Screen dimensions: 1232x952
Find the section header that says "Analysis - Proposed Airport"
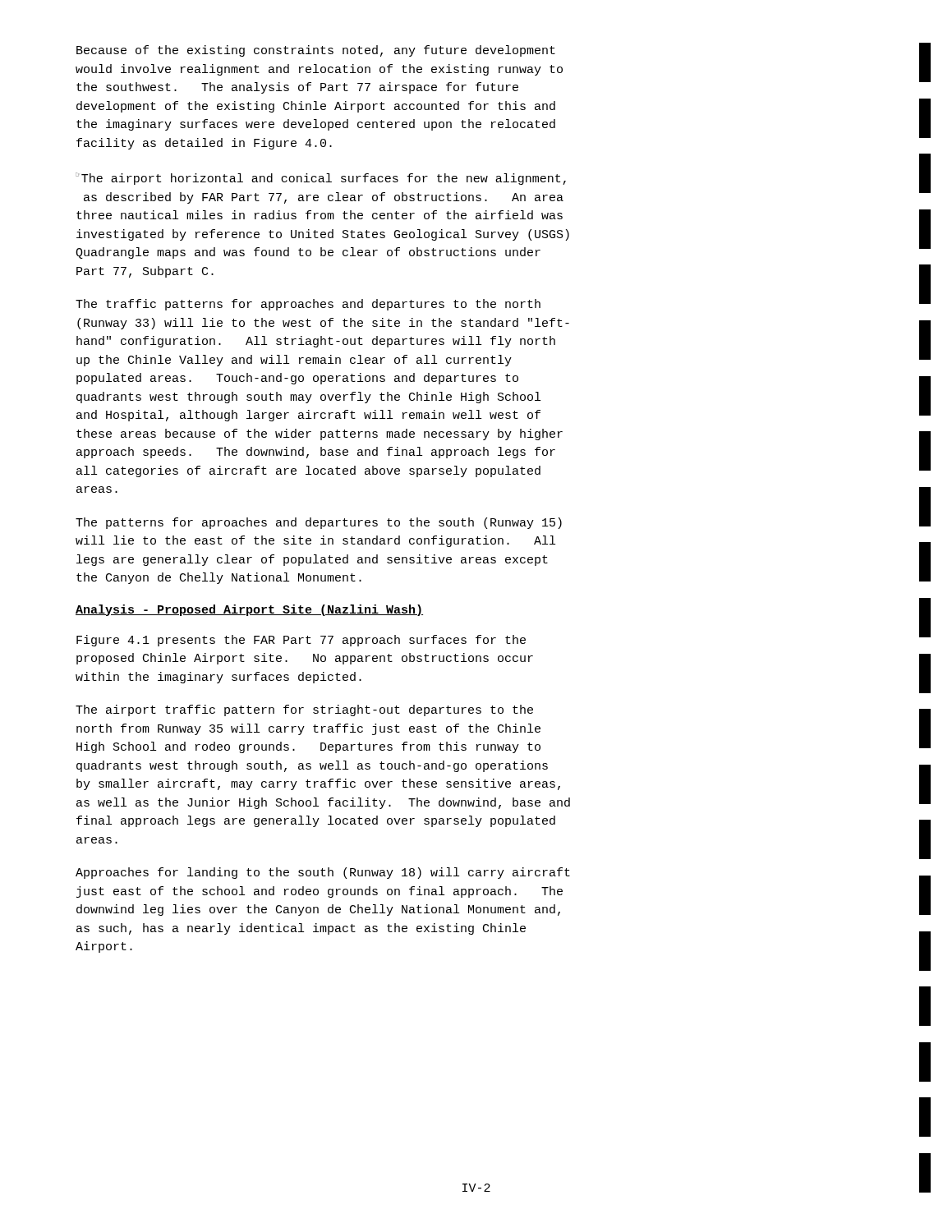(249, 610)
